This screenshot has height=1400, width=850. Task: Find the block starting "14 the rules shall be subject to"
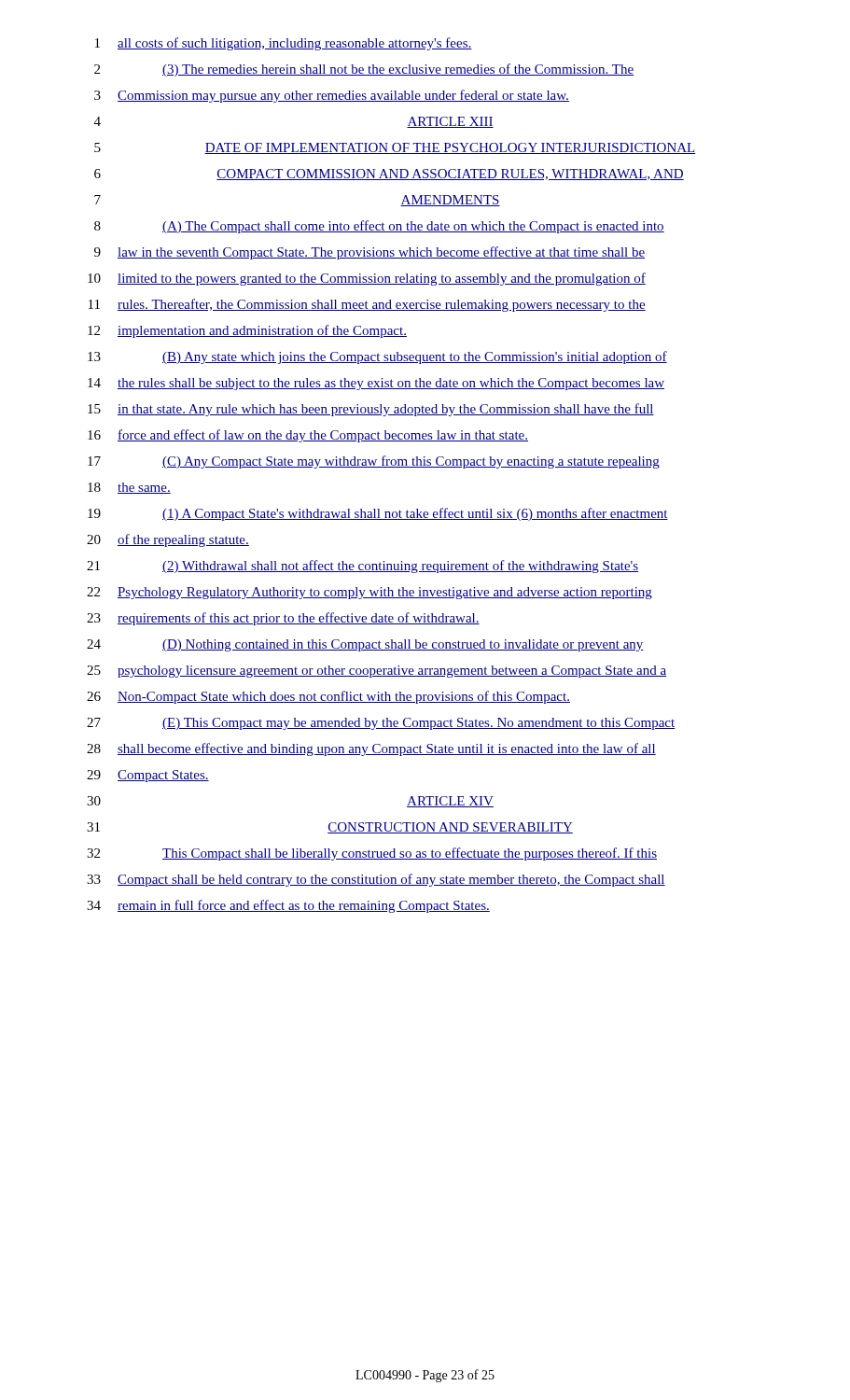coord(425,384)
